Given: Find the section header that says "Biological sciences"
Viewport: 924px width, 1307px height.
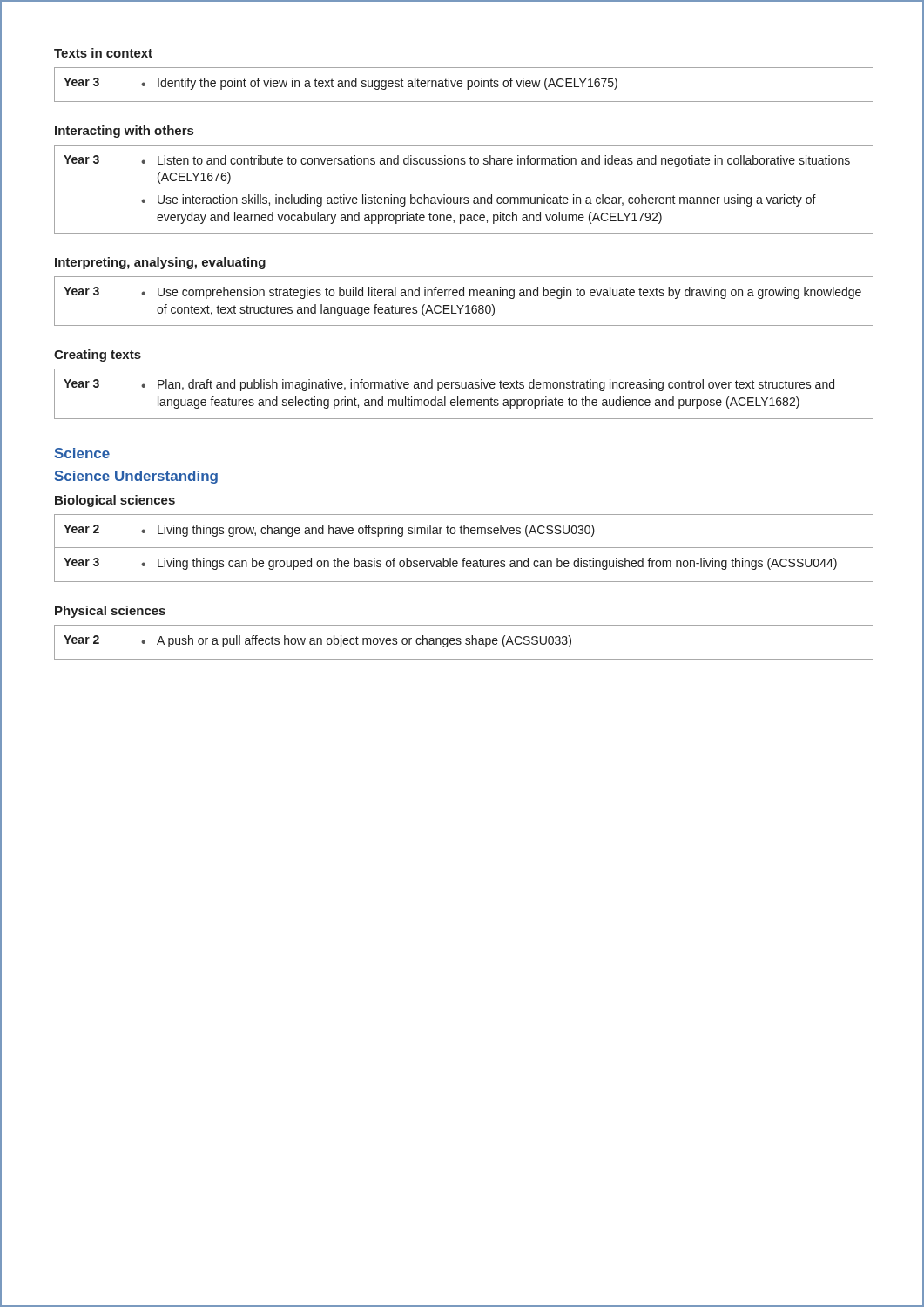Looking at the screenshot, I should point(115,499).
